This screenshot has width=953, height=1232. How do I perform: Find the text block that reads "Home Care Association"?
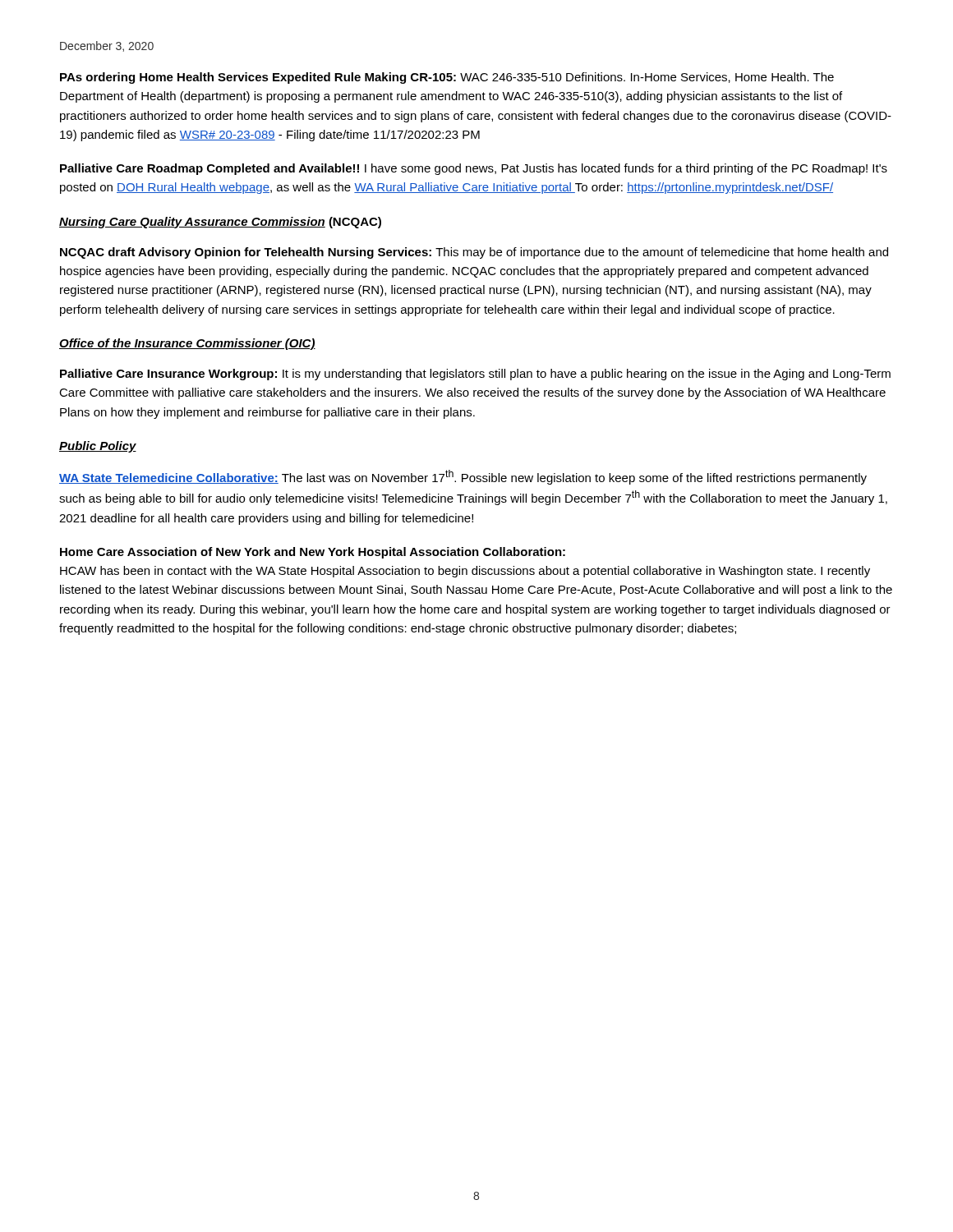[476, 590]
